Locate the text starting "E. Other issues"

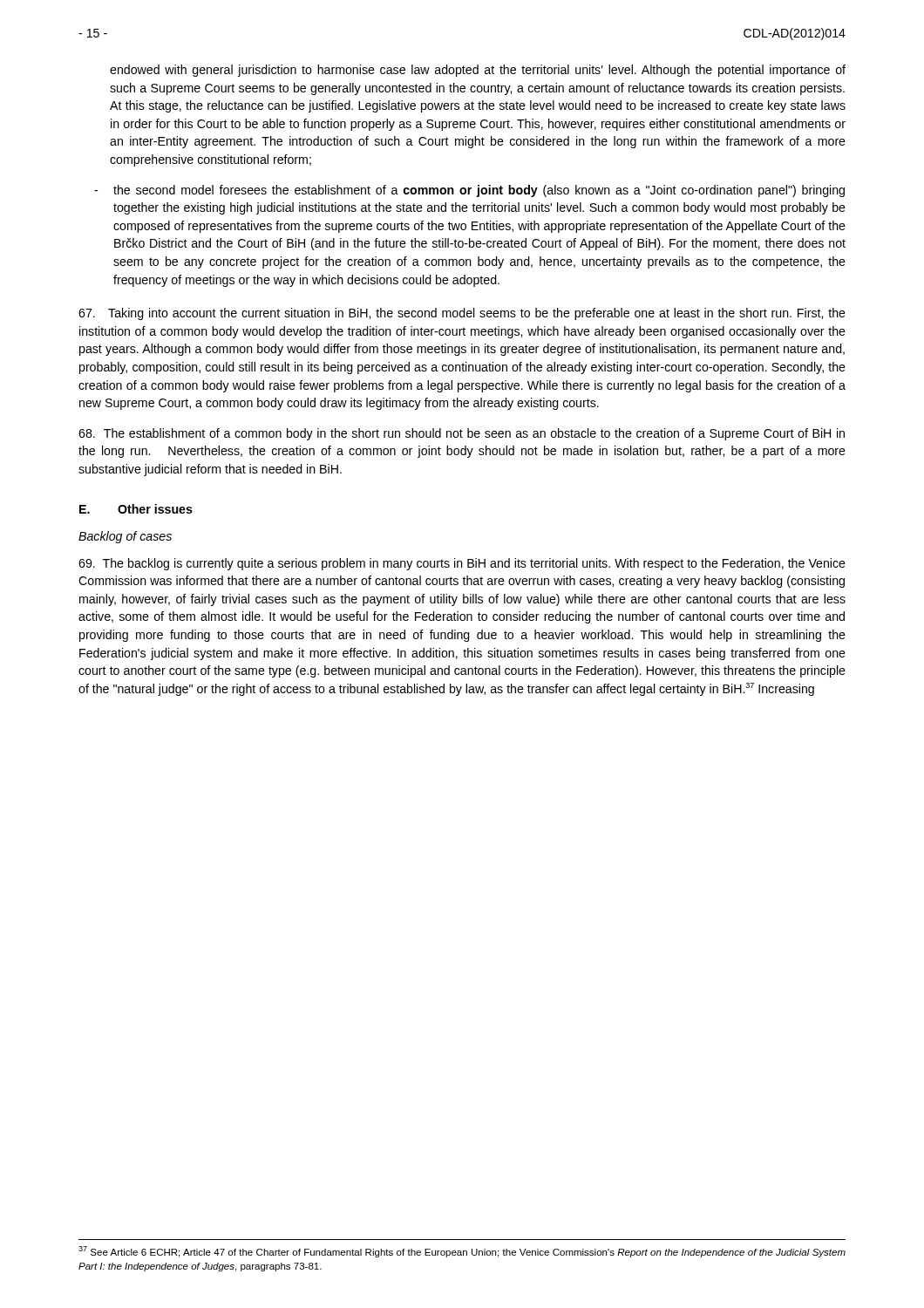click(x=136, y=510)
